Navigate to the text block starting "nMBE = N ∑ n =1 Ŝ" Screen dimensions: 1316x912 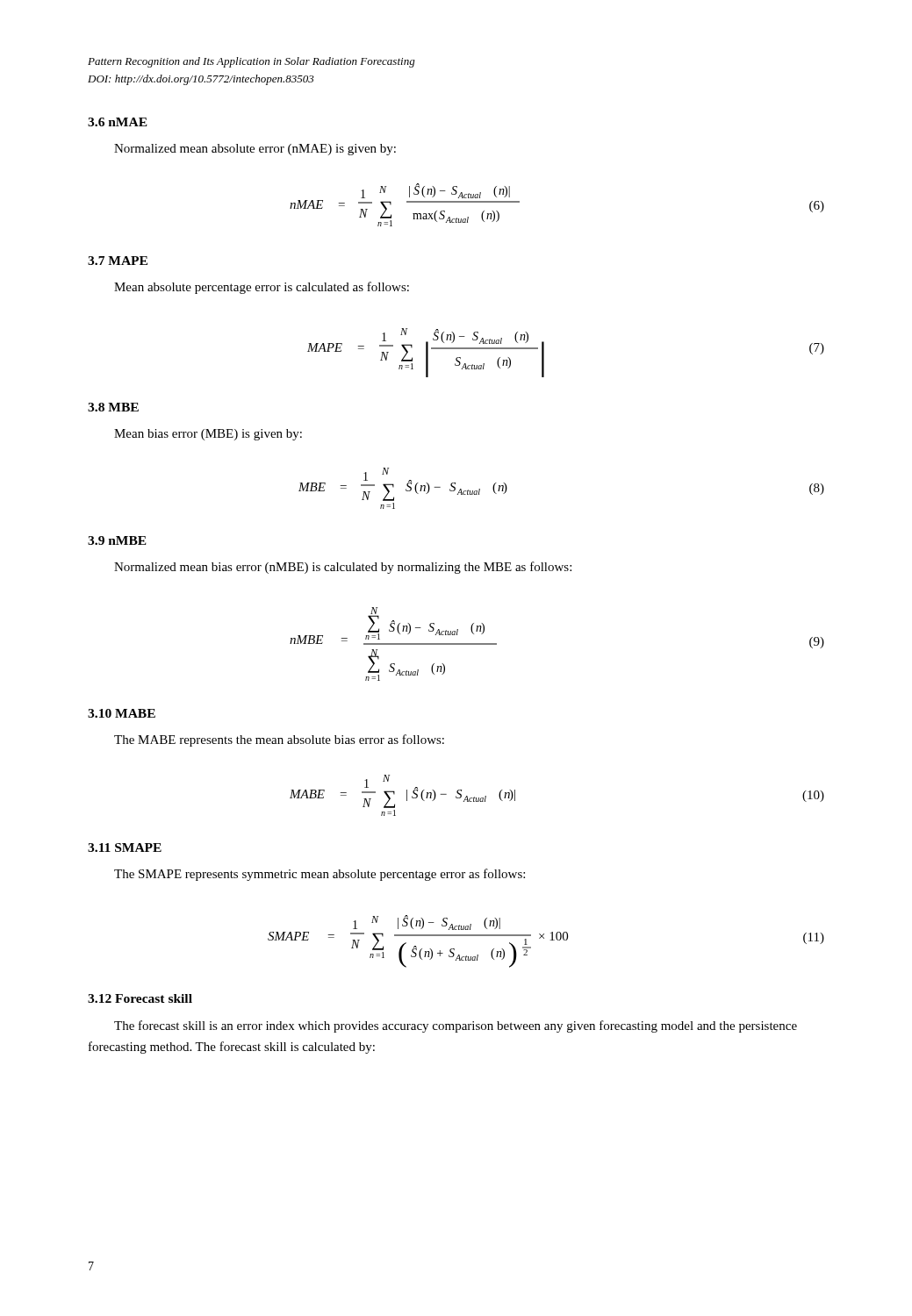click(430, 644)
